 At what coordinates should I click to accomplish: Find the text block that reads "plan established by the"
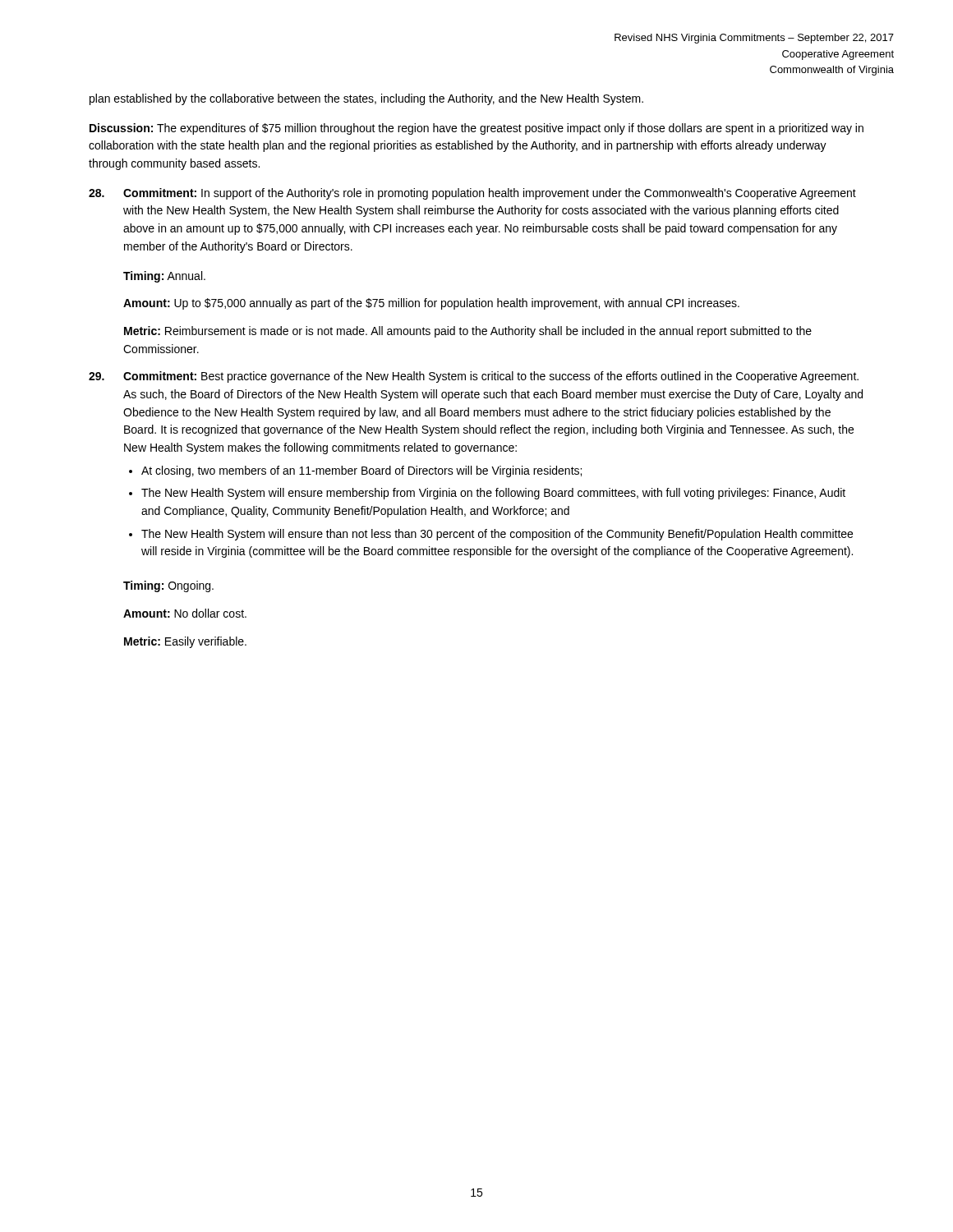(x=366, y=99)
